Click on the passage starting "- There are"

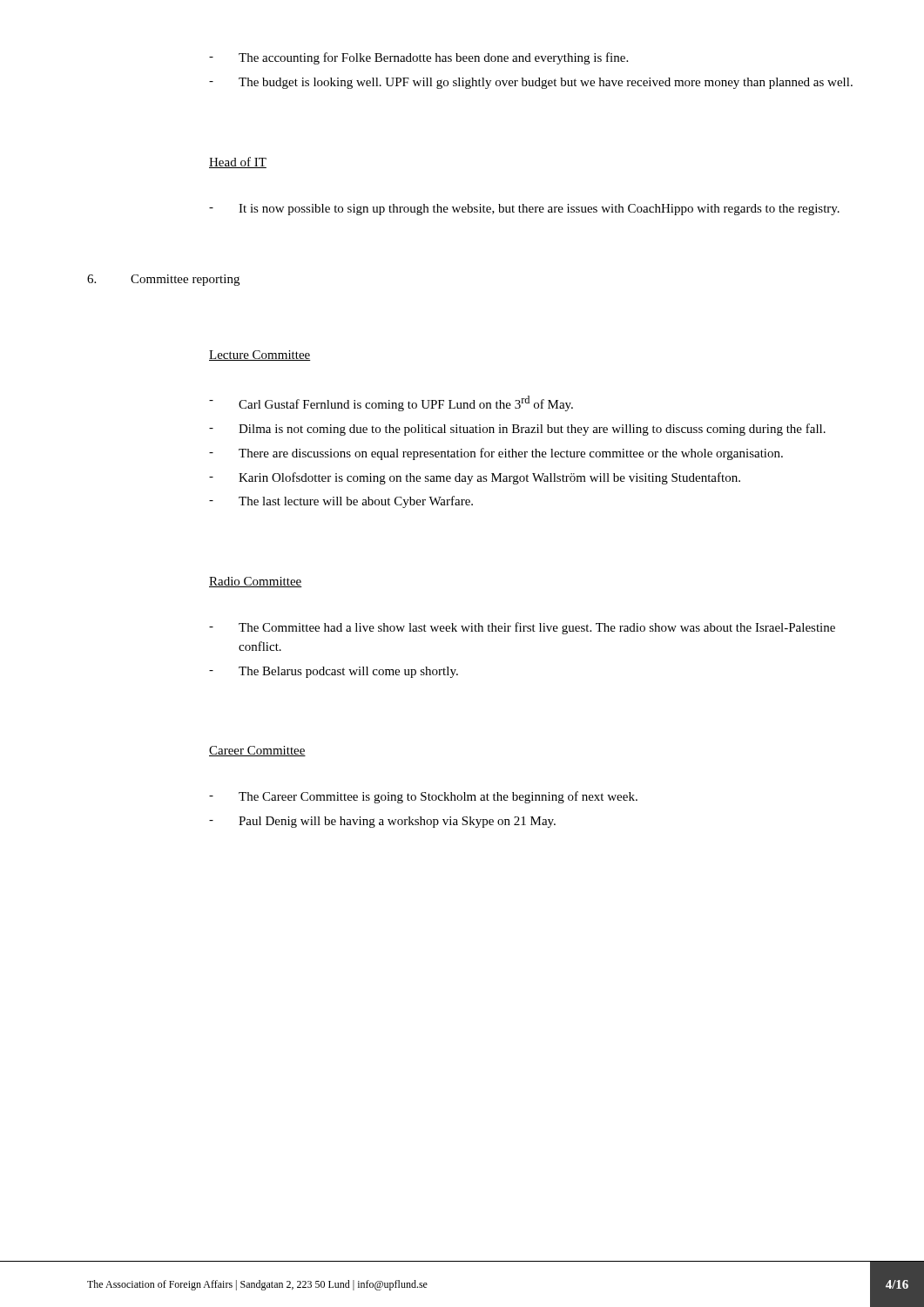(x=532, y=454)
